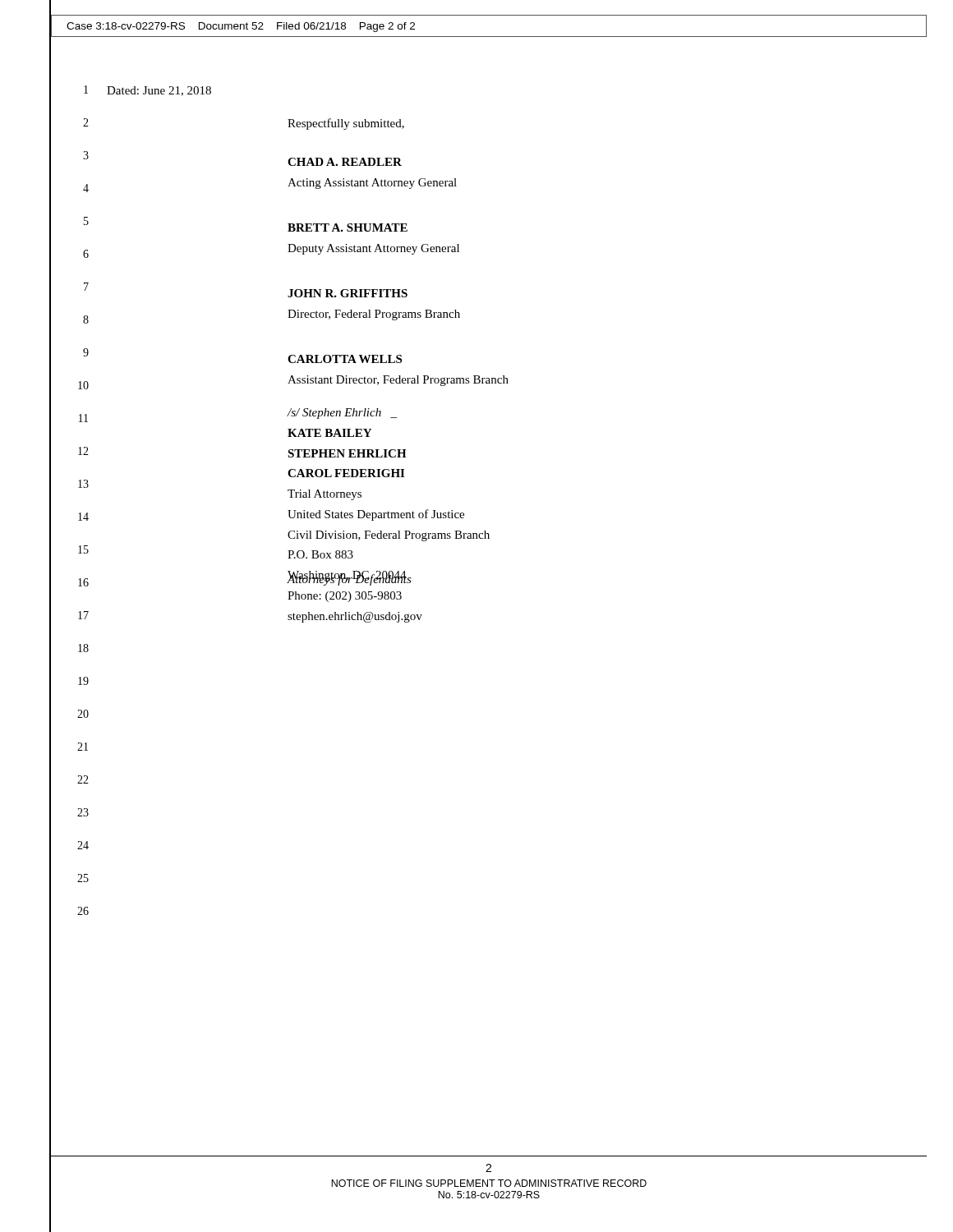This screenshot has width=953, height=1232.
Task: Where is the passage that starts "/s/ Stephen Ehrlich"?
Action: click(342, 414)
